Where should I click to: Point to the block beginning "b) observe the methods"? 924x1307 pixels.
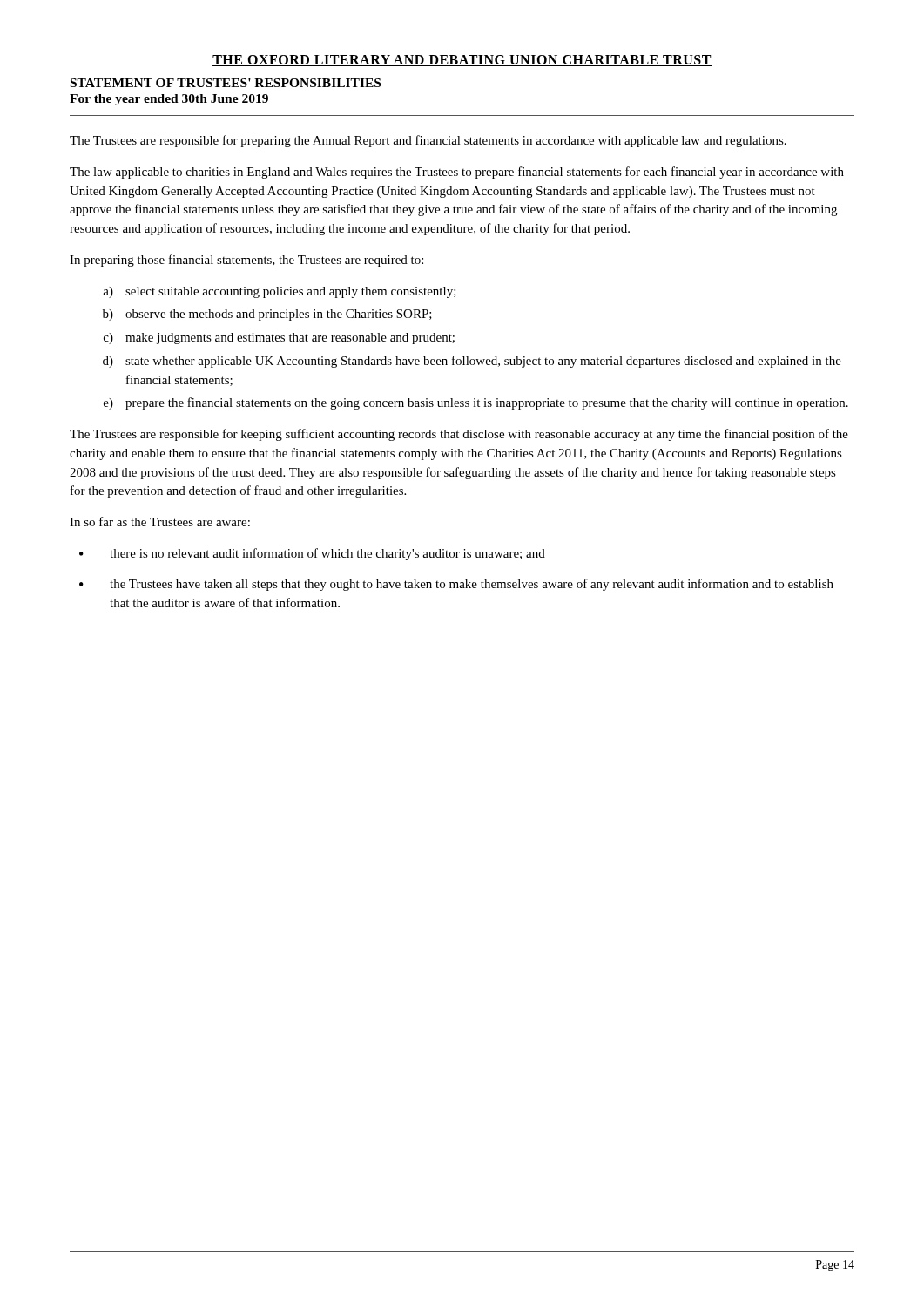(x=267, y=315)
